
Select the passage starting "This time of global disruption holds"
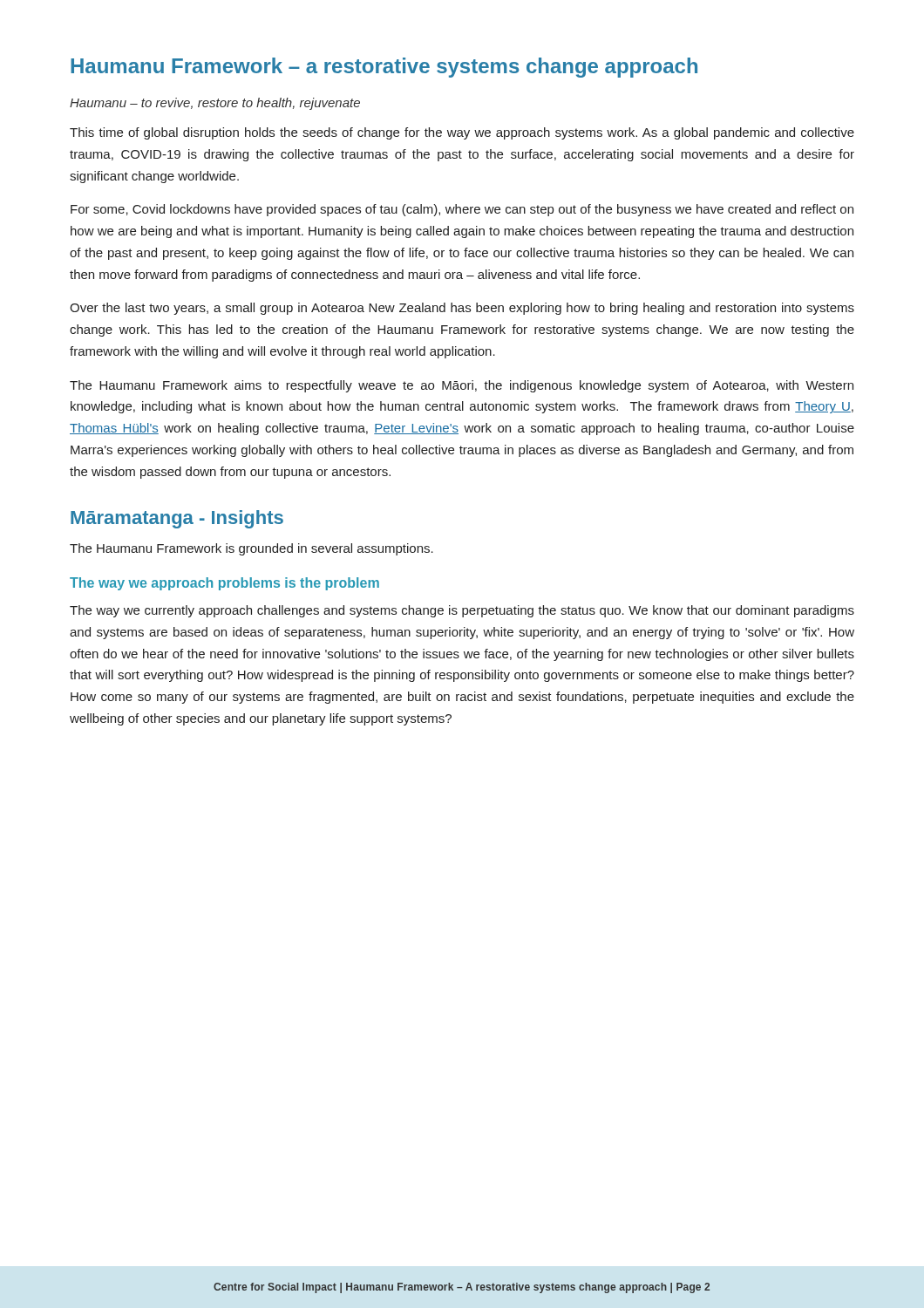(462, 155)
